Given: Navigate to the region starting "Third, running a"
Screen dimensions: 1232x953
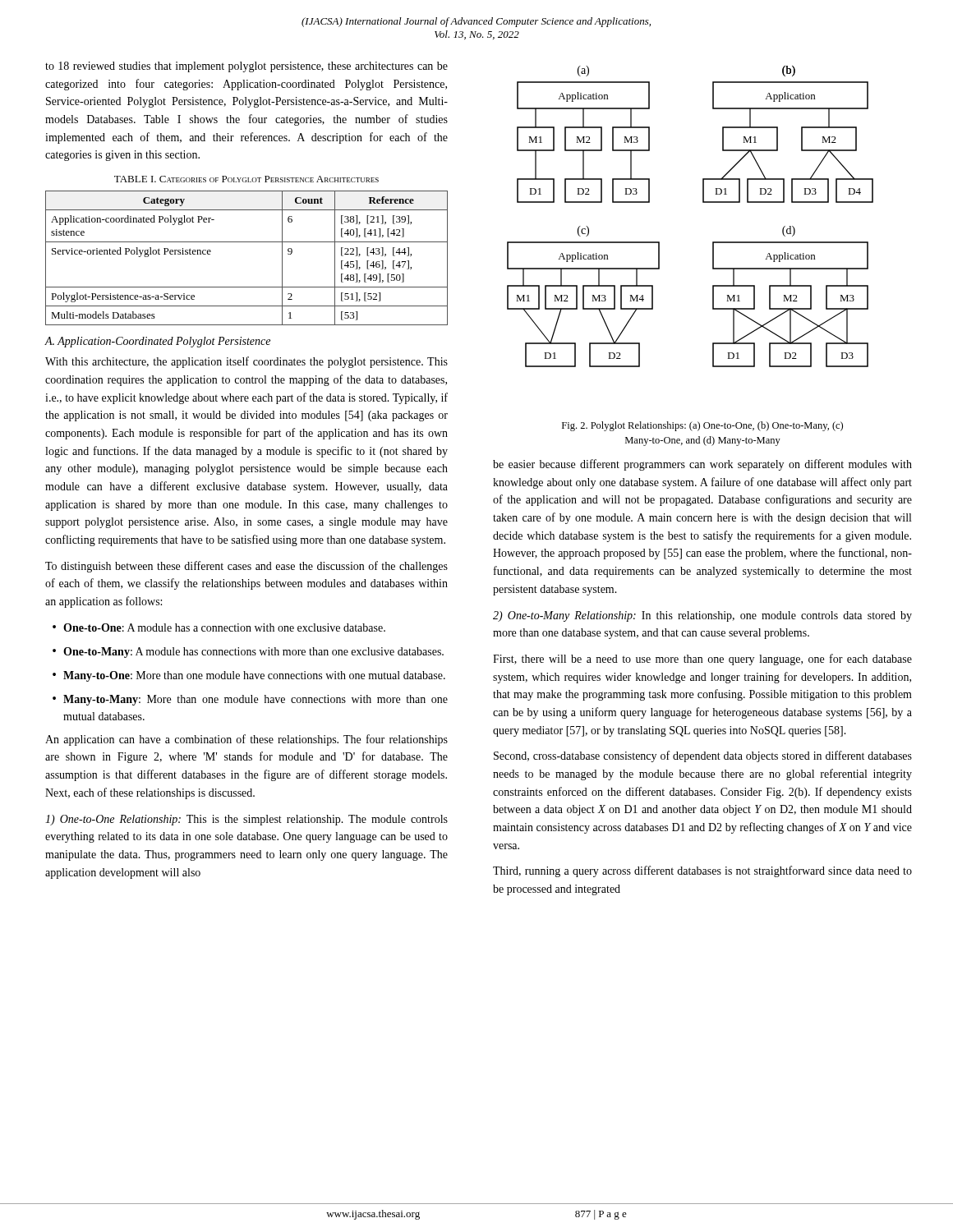Looking at the screenshot, I should click(702, 880).
